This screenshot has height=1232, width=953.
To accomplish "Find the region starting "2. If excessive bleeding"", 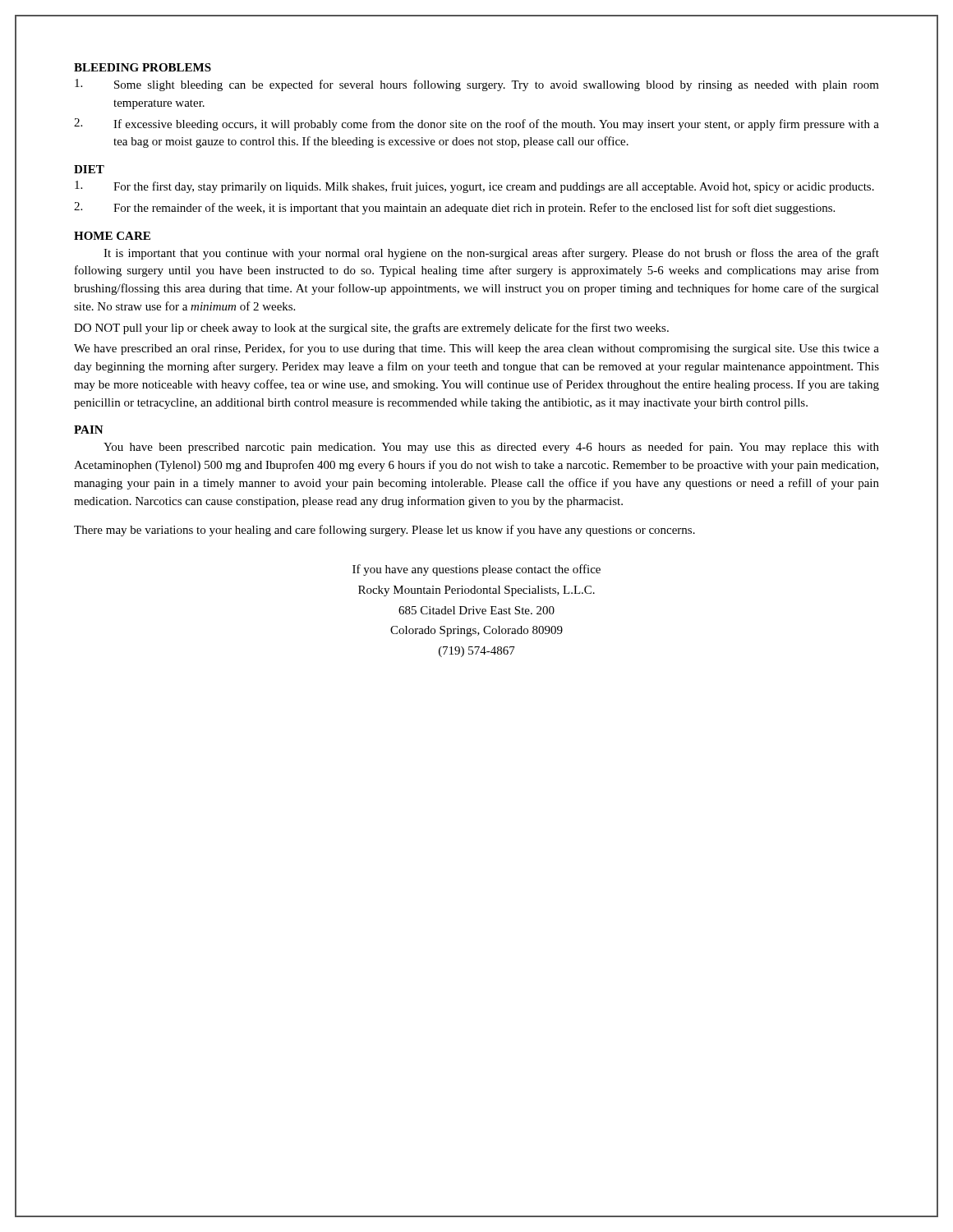I will [x=476, y=133].
